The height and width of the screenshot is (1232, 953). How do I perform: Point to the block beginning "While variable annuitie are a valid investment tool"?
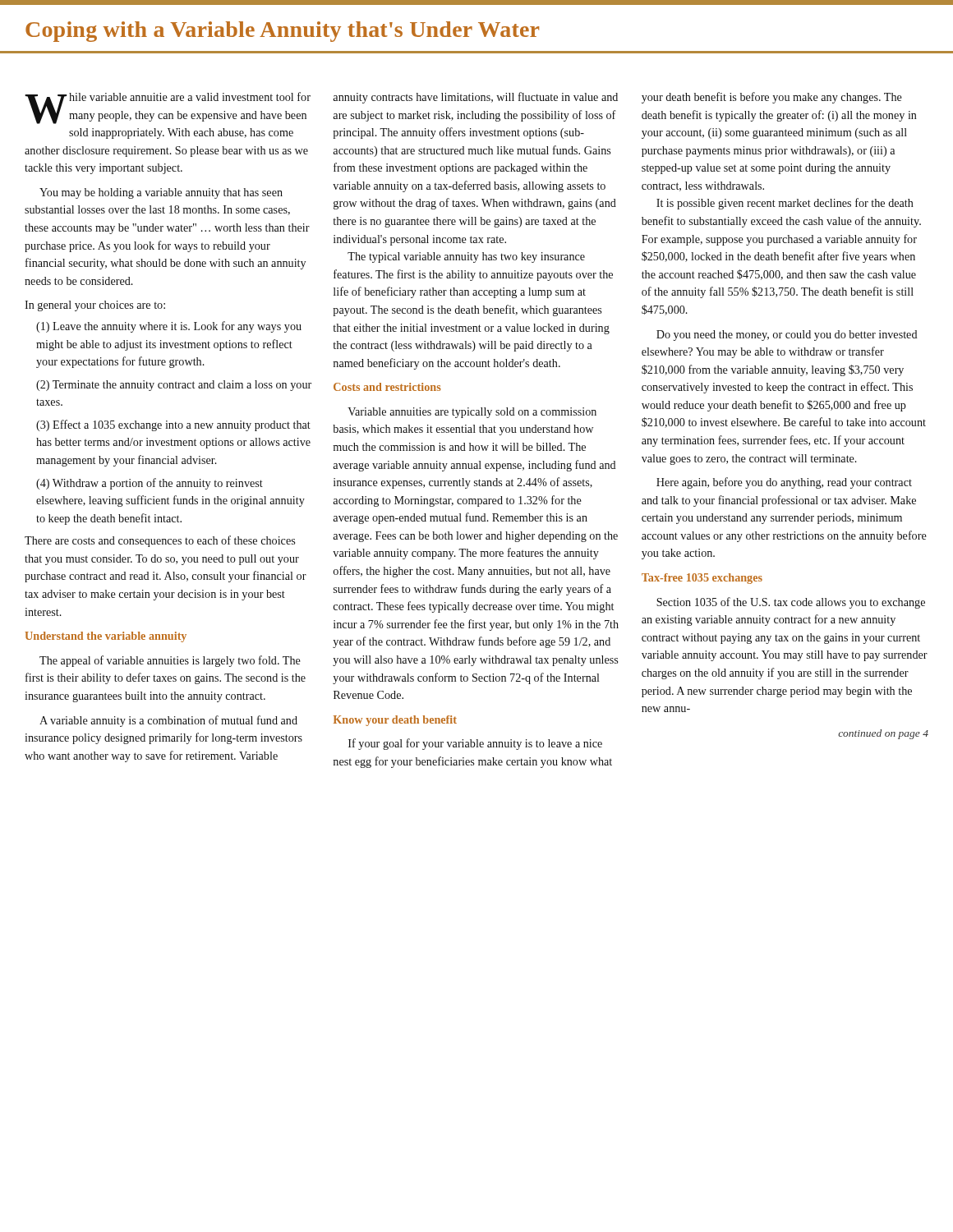[168, 133]
